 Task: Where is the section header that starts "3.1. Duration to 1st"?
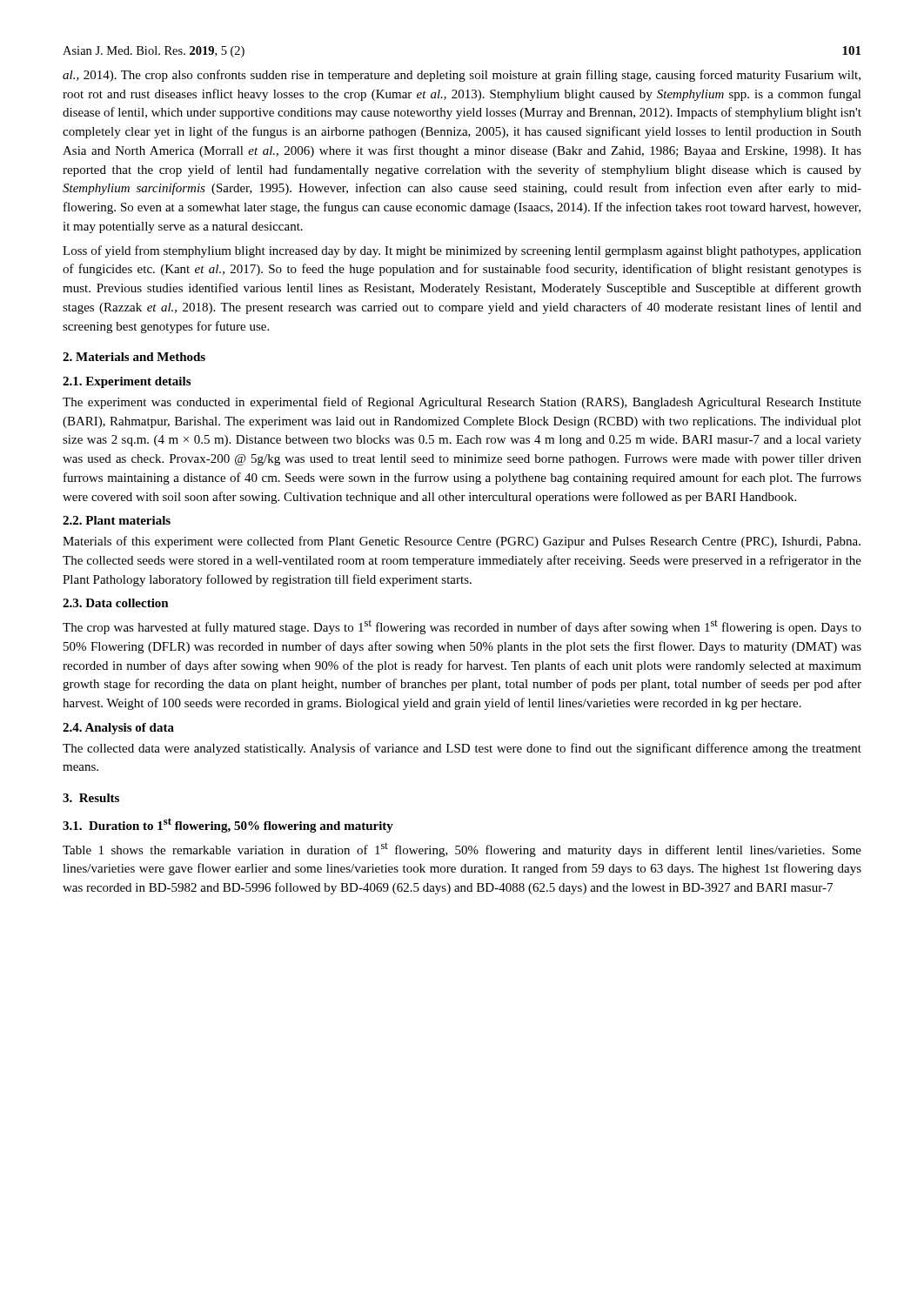228,825
